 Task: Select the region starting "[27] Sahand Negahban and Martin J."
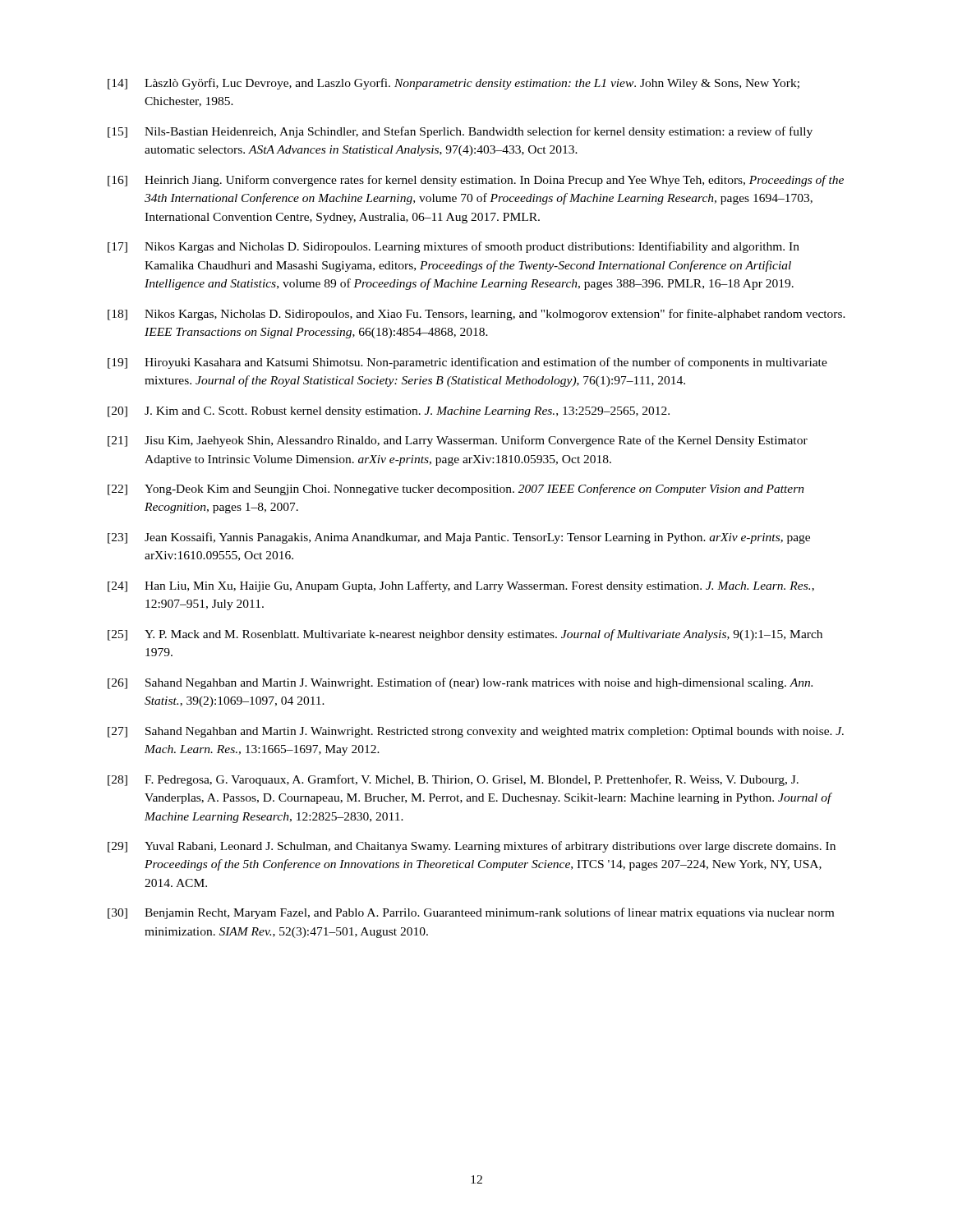click(476, 740)
